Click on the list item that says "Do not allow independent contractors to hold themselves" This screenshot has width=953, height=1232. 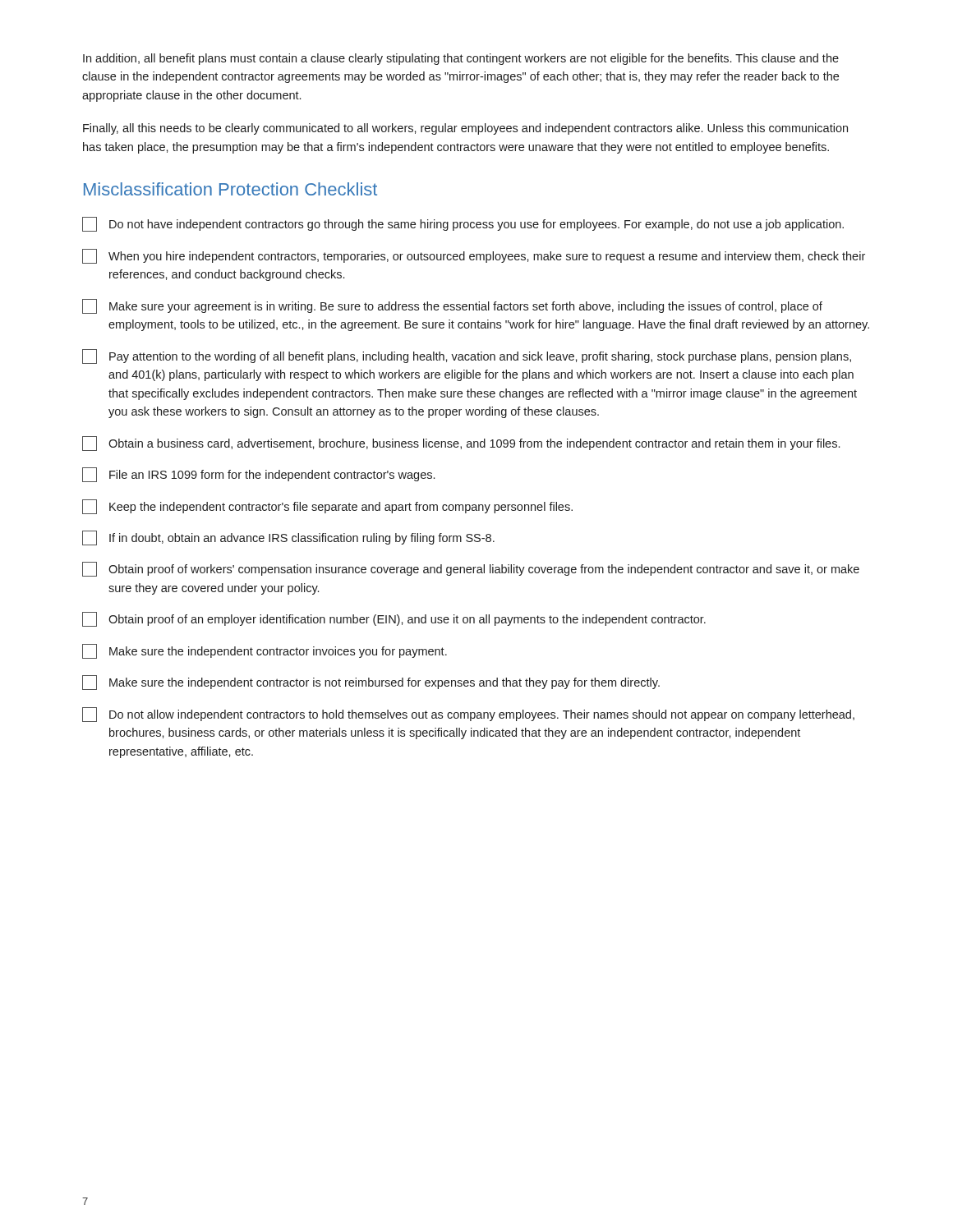(x=476, y=733)
